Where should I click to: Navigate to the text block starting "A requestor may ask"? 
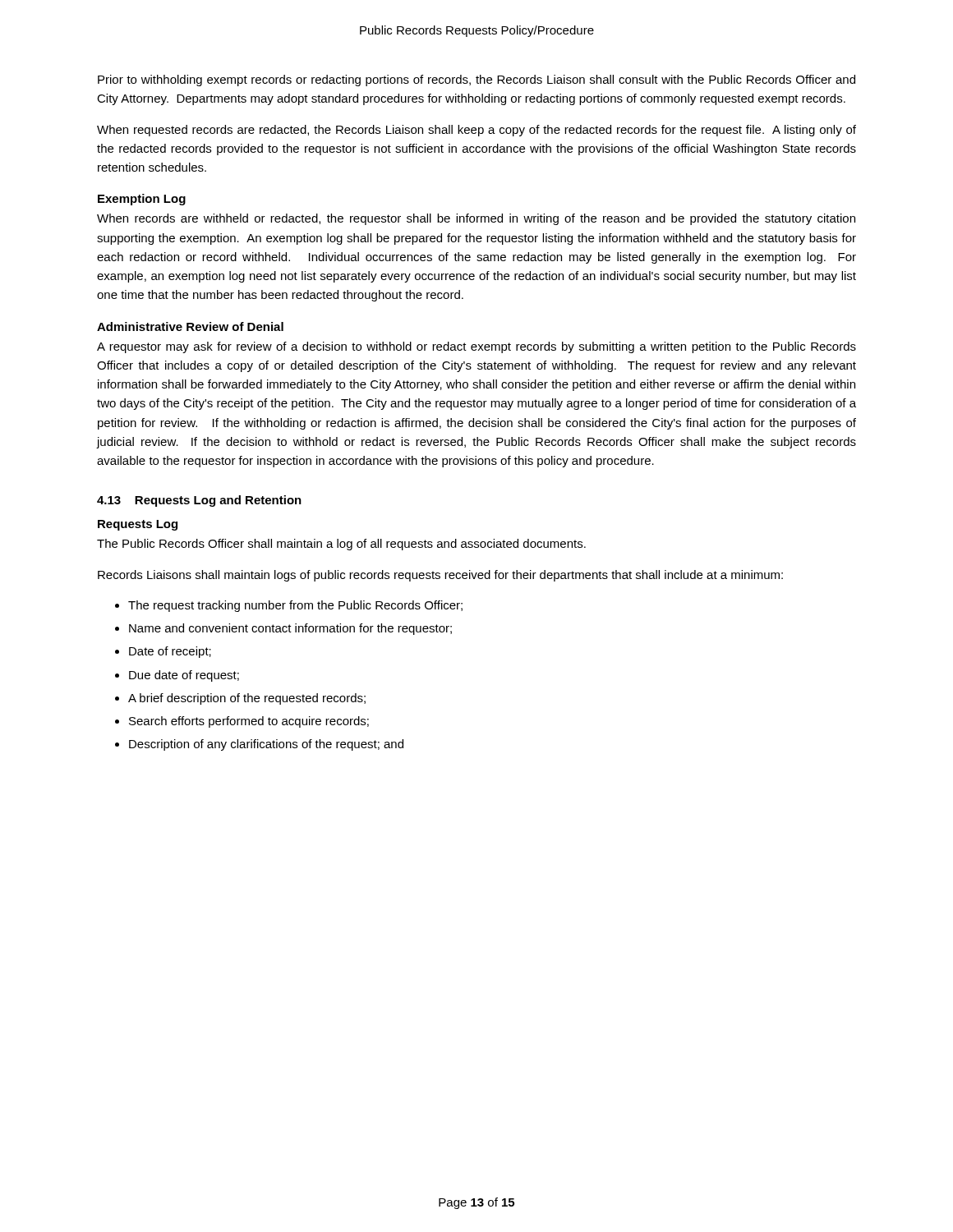pos(476,403)
